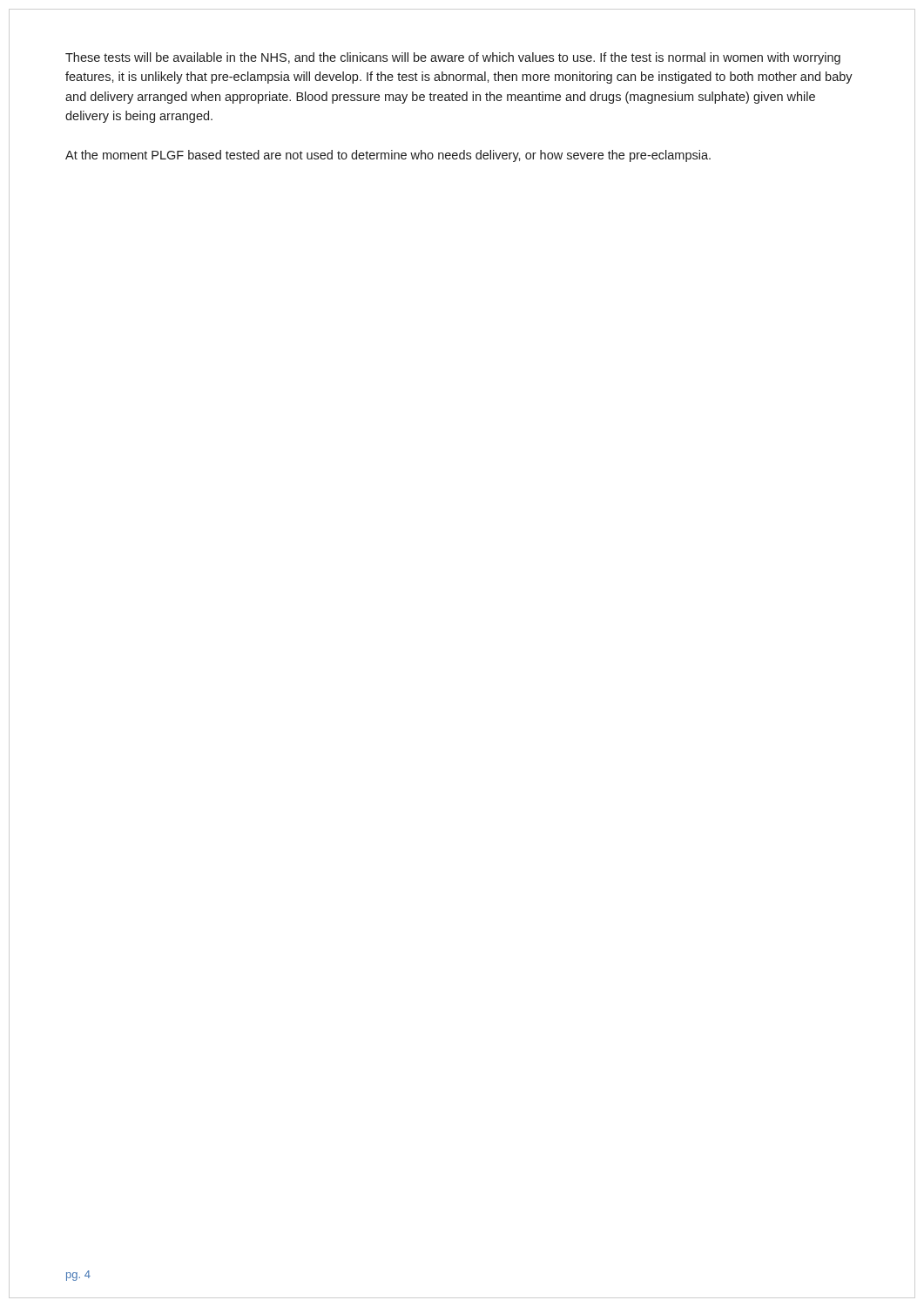
Task: Point to the block beginning "At the moment PLGF based tested are not"
Action: click(388, 155)
